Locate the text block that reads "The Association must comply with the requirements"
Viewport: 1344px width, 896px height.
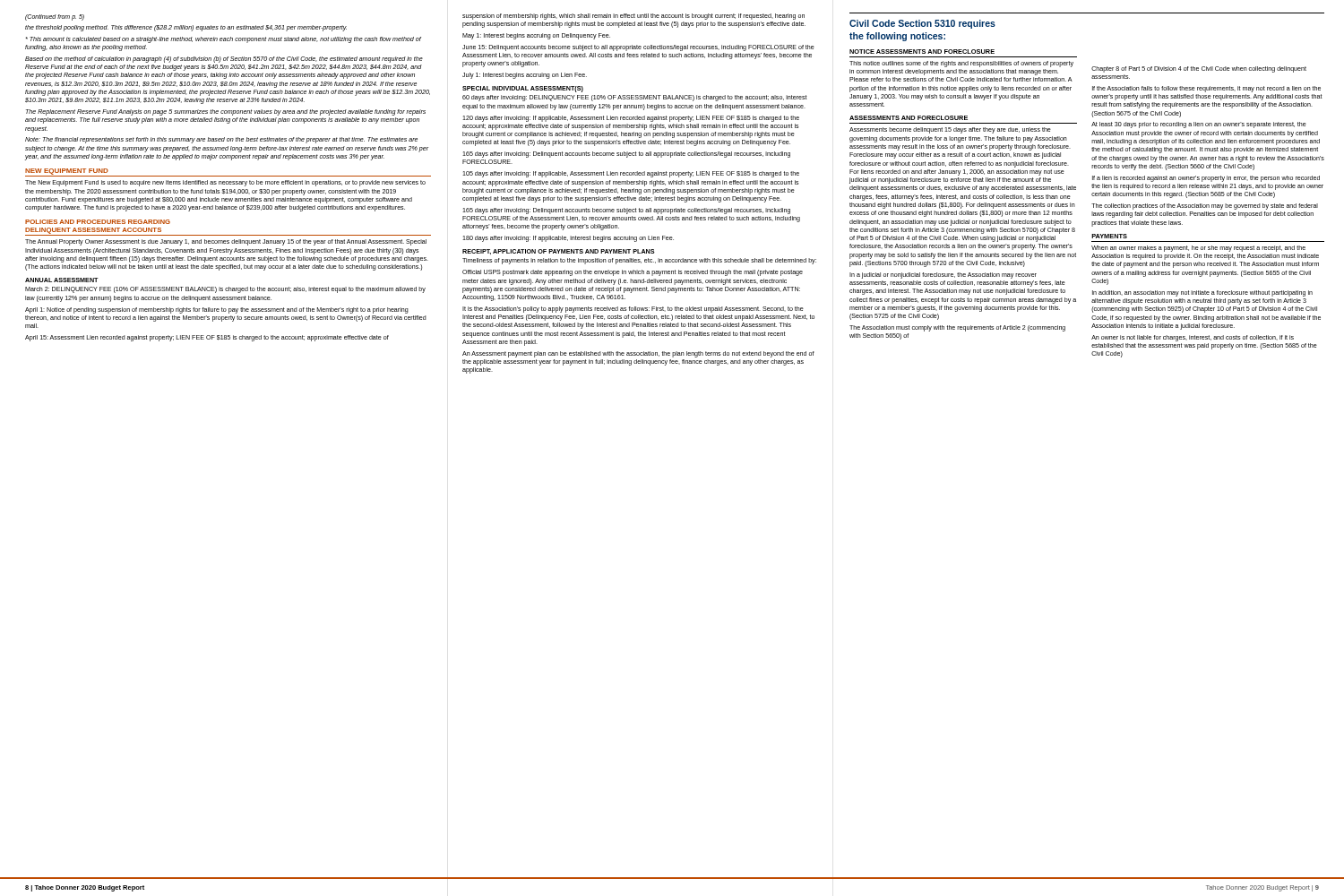(x=958, y=332)
